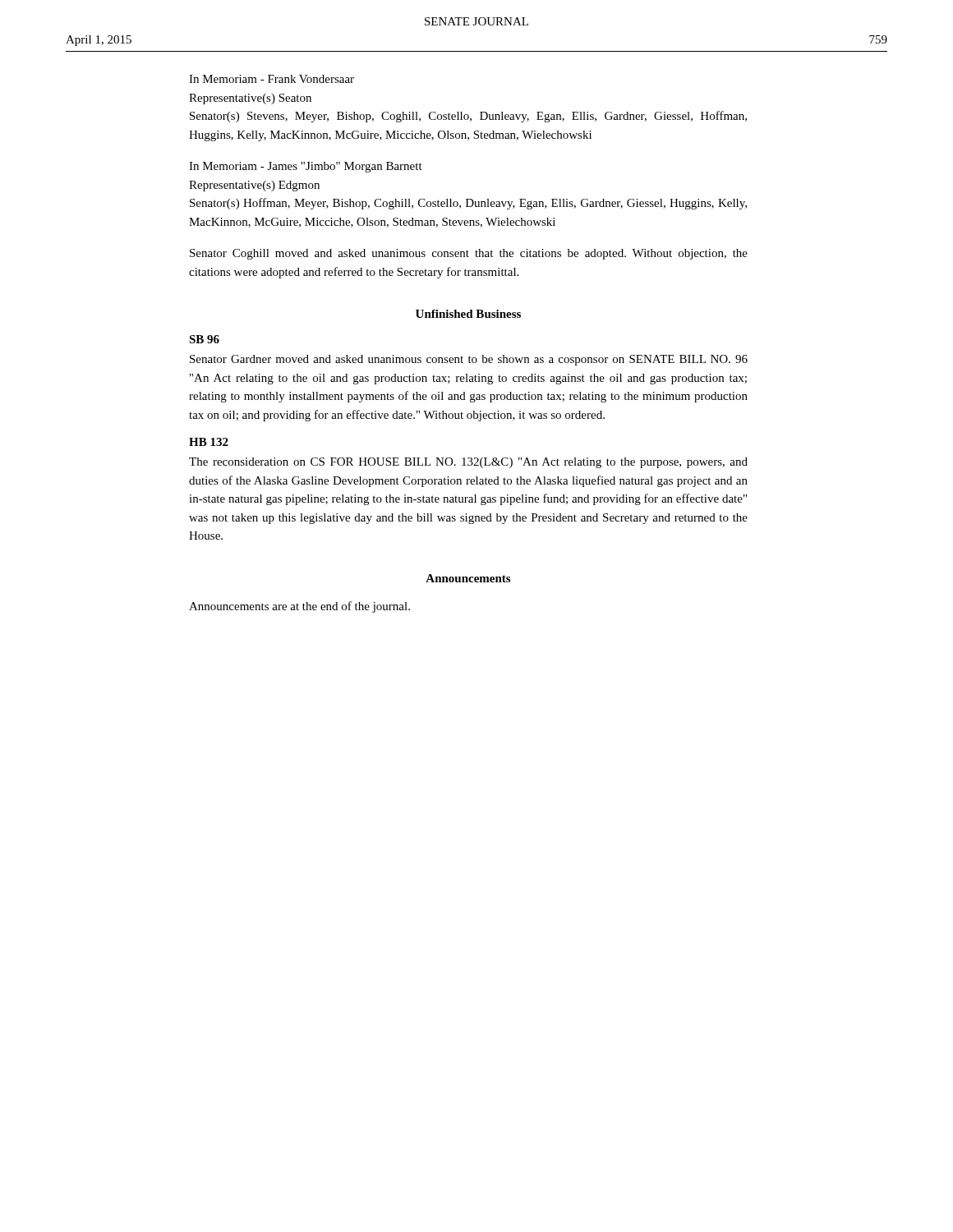Find the region starting "Senator Gardner moved and"
953x1232 pixels.
468,387
